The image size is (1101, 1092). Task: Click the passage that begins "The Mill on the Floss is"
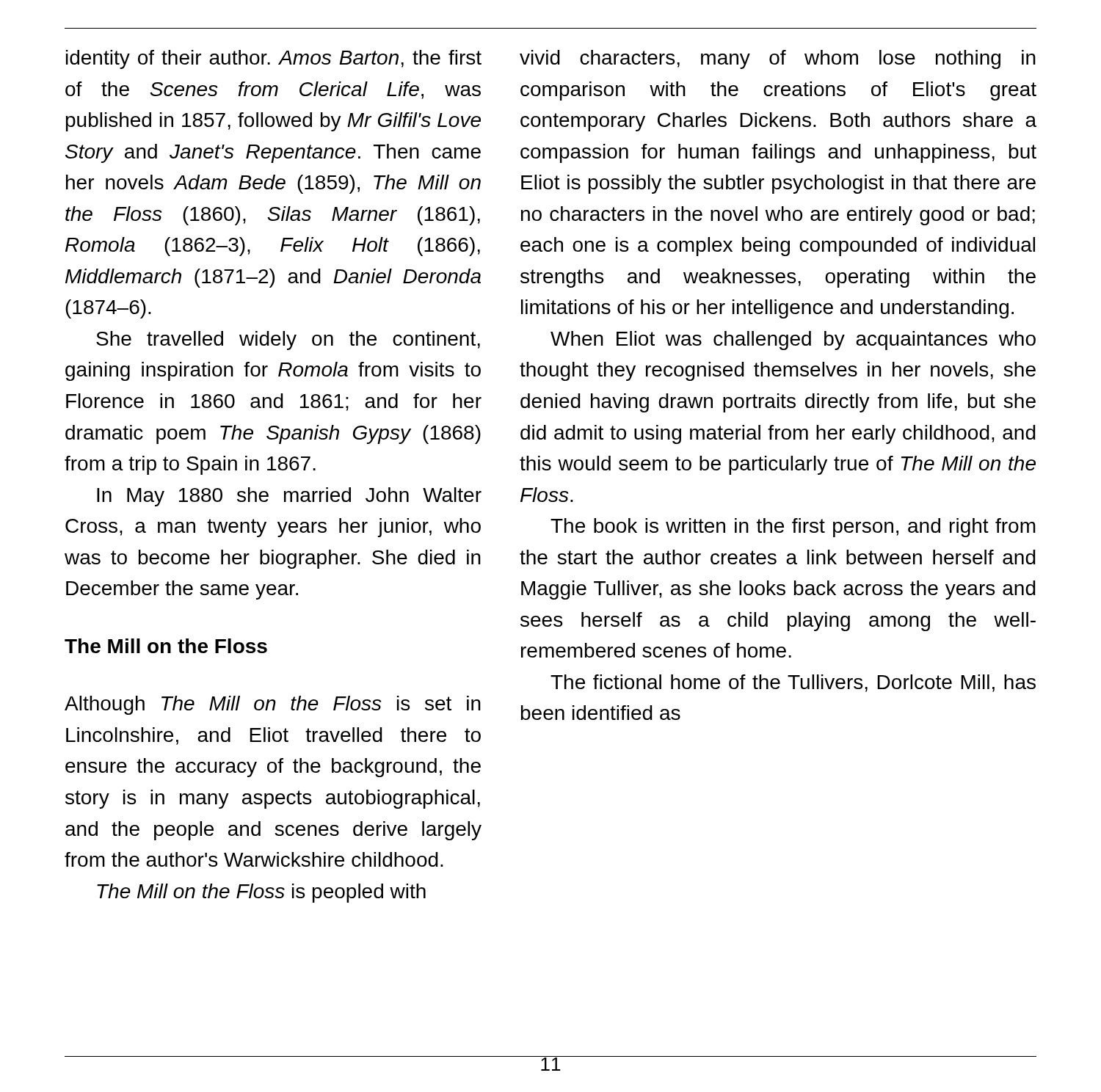point(273,892)
